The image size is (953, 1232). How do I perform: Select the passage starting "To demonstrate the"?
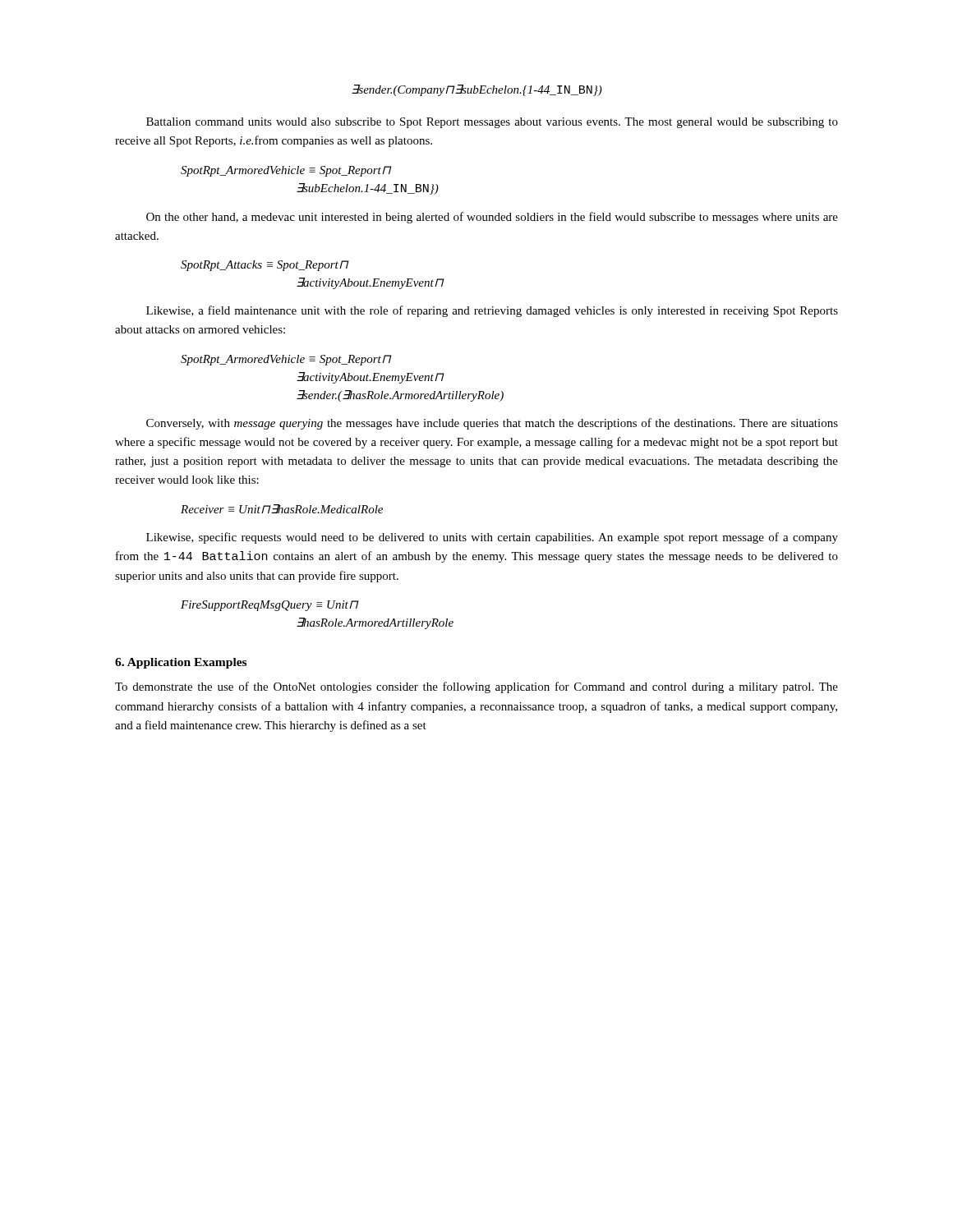(476, 706)
